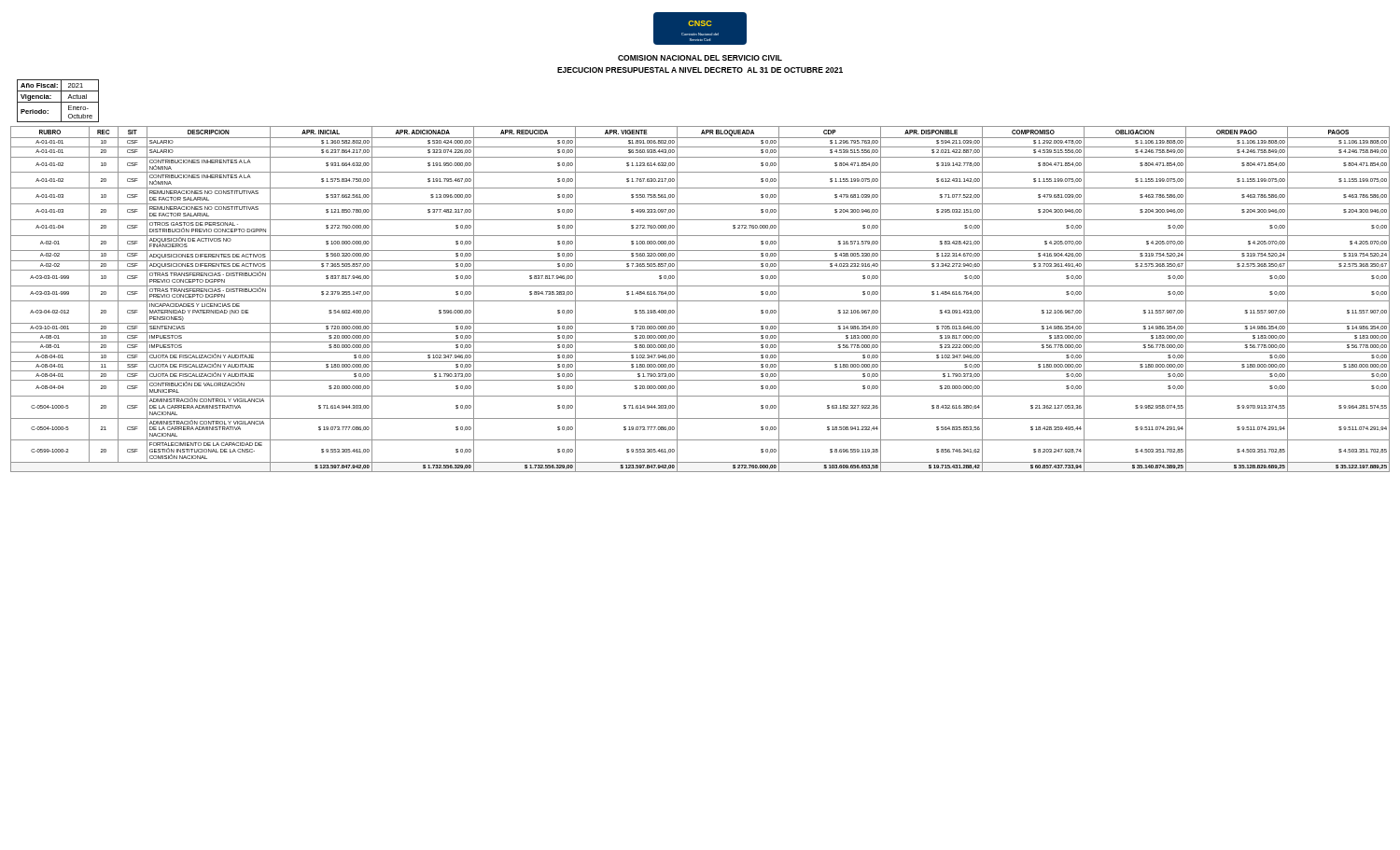Select the text starting "COMISION NACIONAL DEL"

pyautogui.click(x=700, y=64)
